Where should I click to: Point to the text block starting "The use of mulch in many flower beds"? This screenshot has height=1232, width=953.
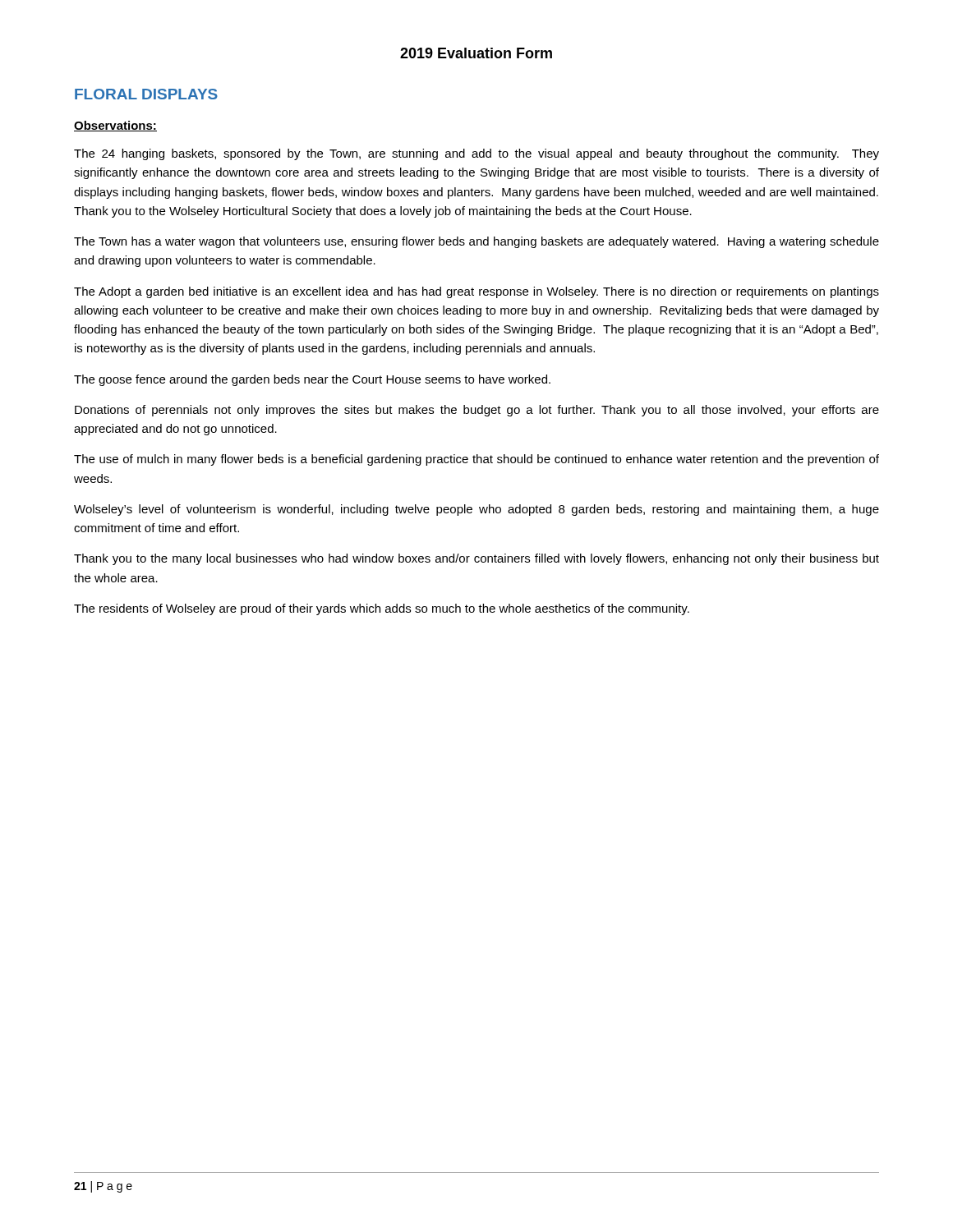pos(476,468)
